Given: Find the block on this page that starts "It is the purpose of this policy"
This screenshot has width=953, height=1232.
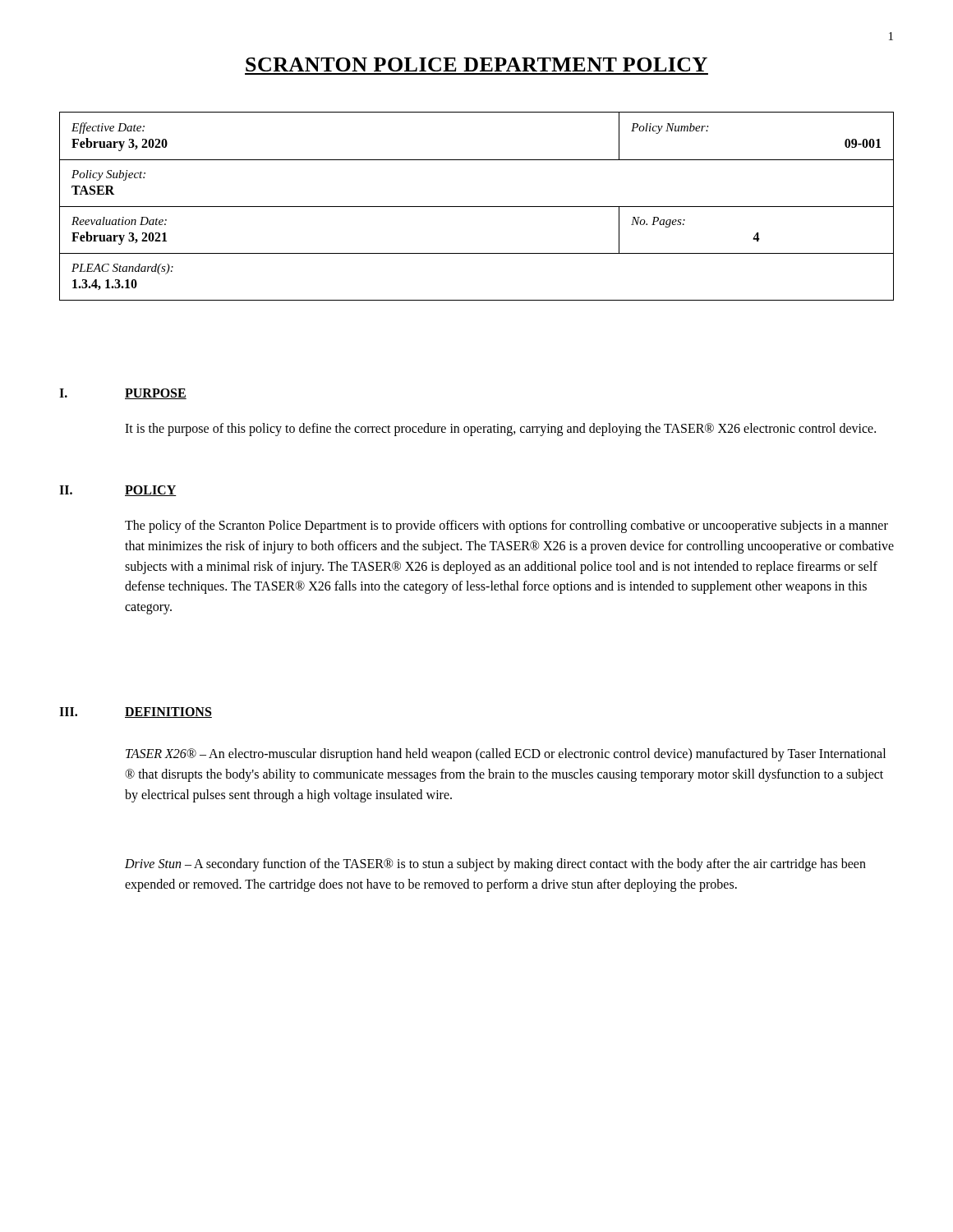Looking at the screenshot, I should pos(501,428).
